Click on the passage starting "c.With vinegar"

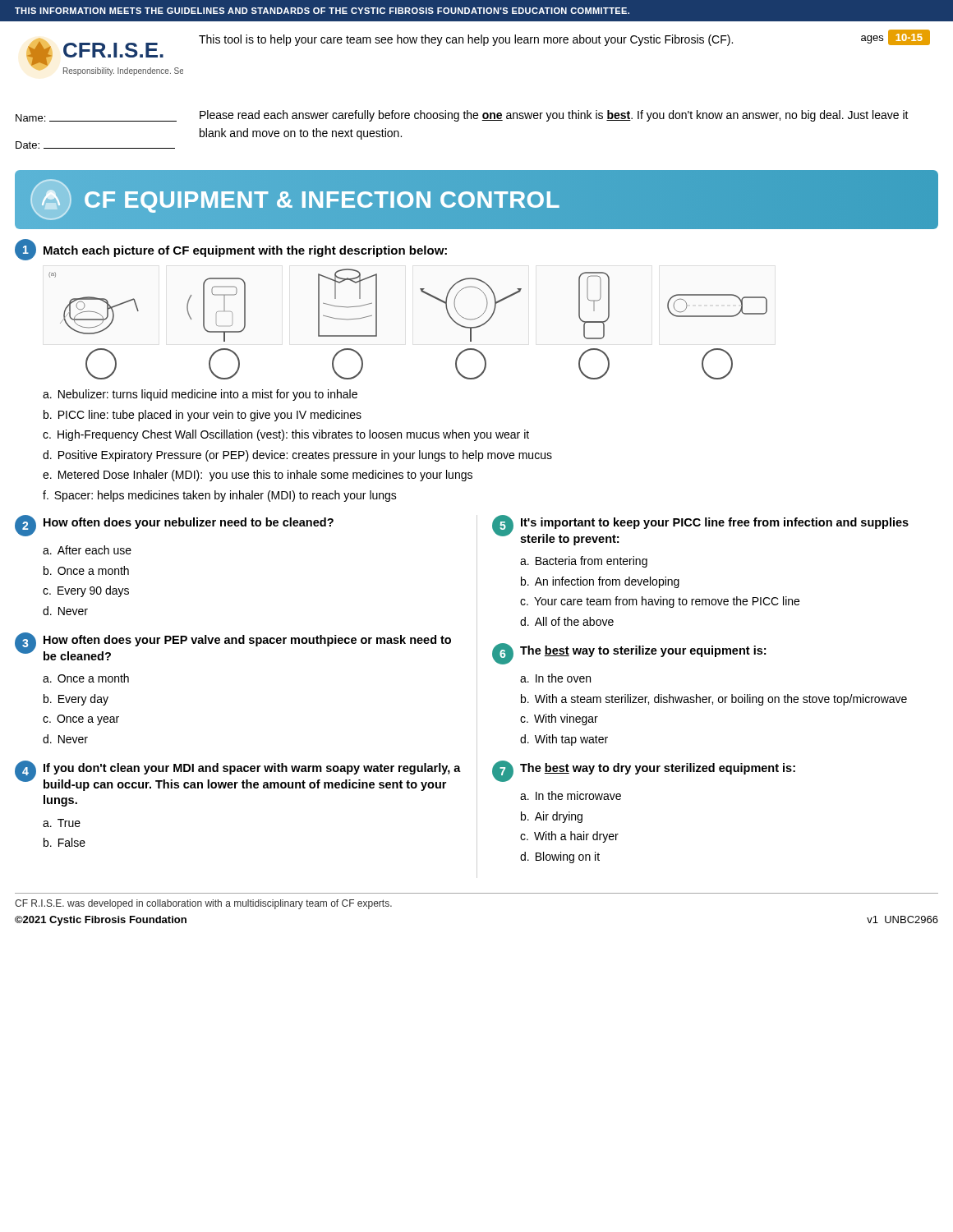click(559, 719)
